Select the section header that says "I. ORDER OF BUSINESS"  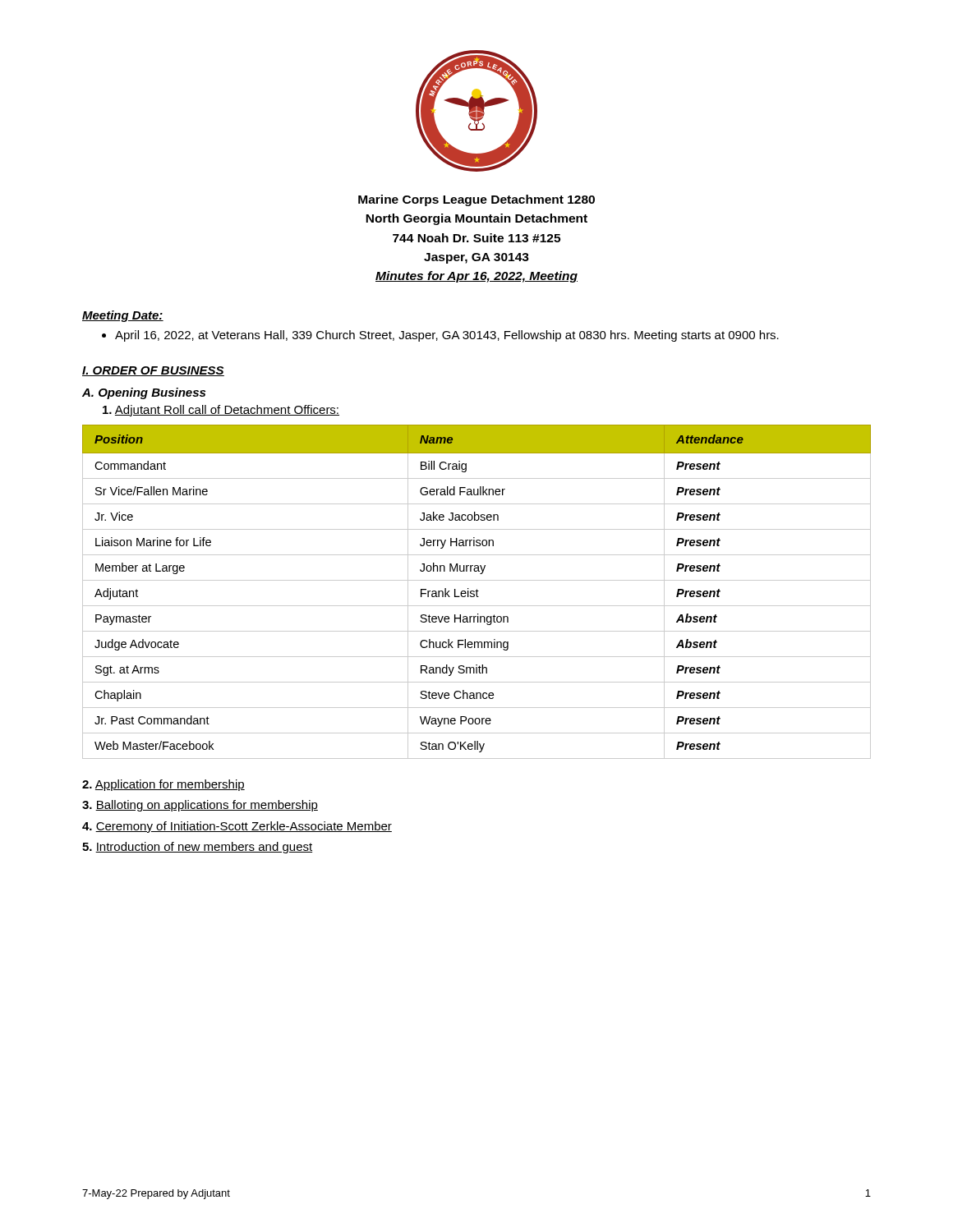pyautogui.click(x=153, y=370)
